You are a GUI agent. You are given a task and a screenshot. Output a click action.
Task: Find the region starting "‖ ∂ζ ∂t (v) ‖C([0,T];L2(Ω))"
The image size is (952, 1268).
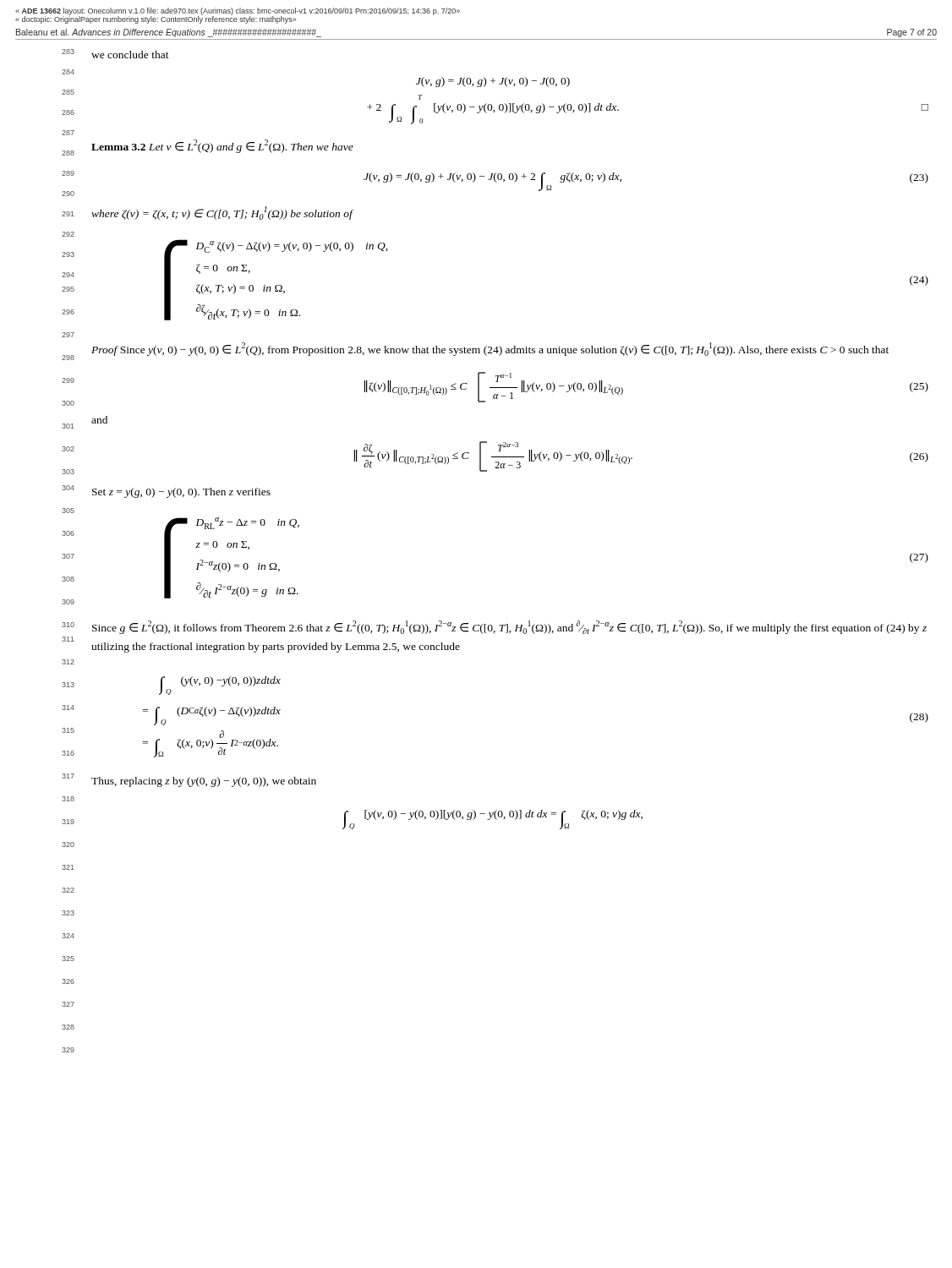click(510, 456)
